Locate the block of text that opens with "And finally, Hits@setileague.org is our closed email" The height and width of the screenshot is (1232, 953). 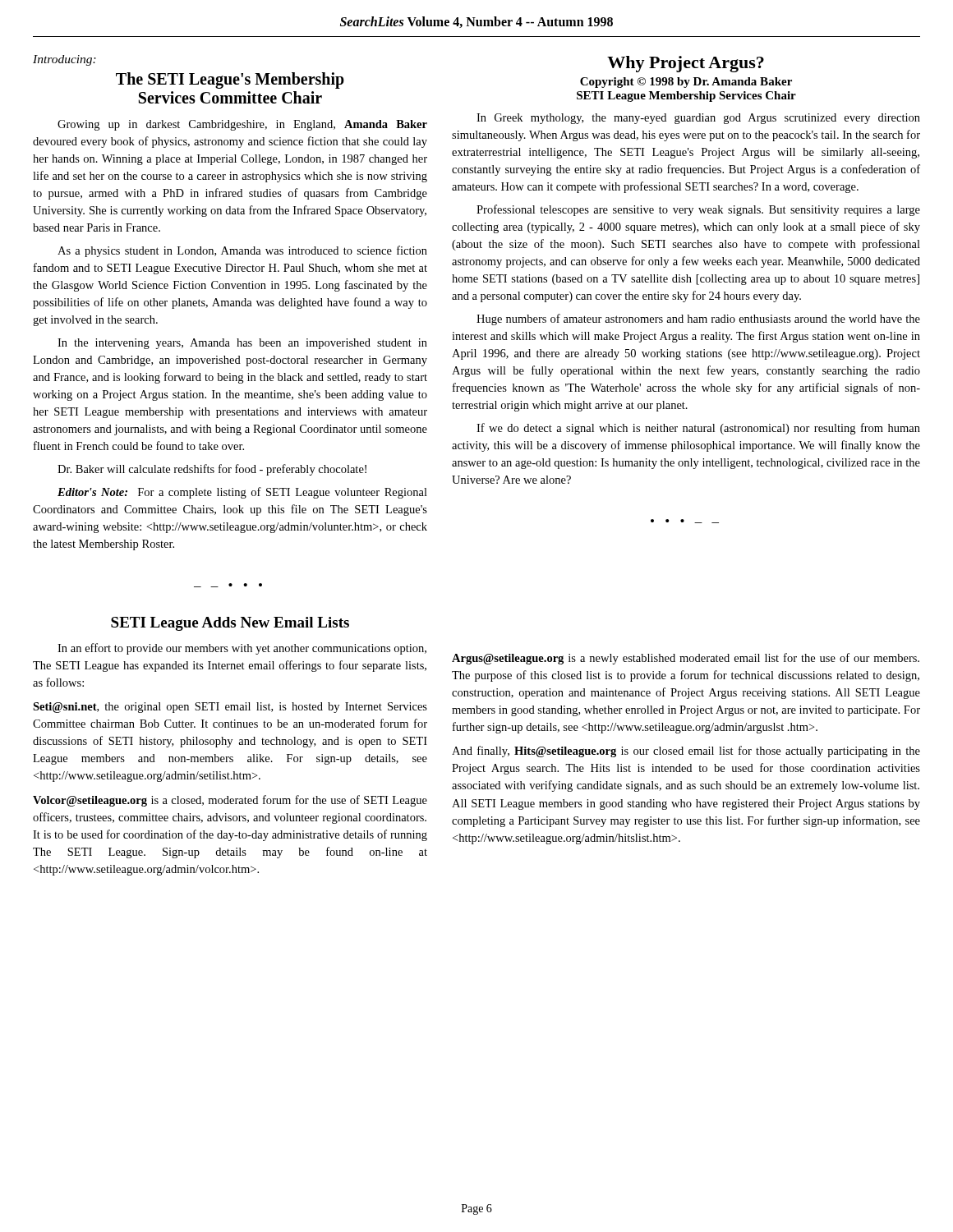click(686, 794)
